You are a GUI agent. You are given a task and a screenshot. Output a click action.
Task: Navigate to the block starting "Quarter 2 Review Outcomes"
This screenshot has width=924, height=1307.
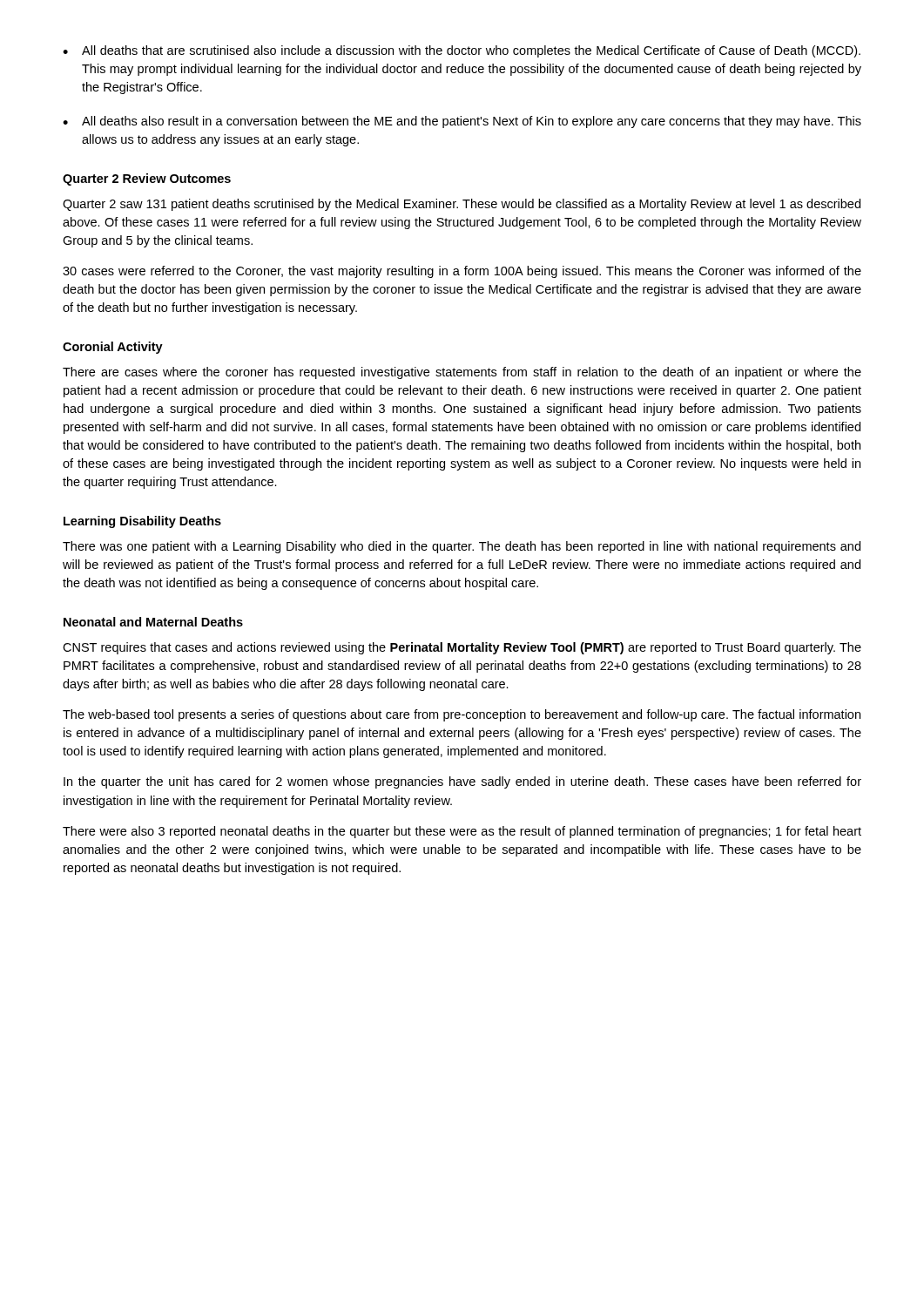147,179
